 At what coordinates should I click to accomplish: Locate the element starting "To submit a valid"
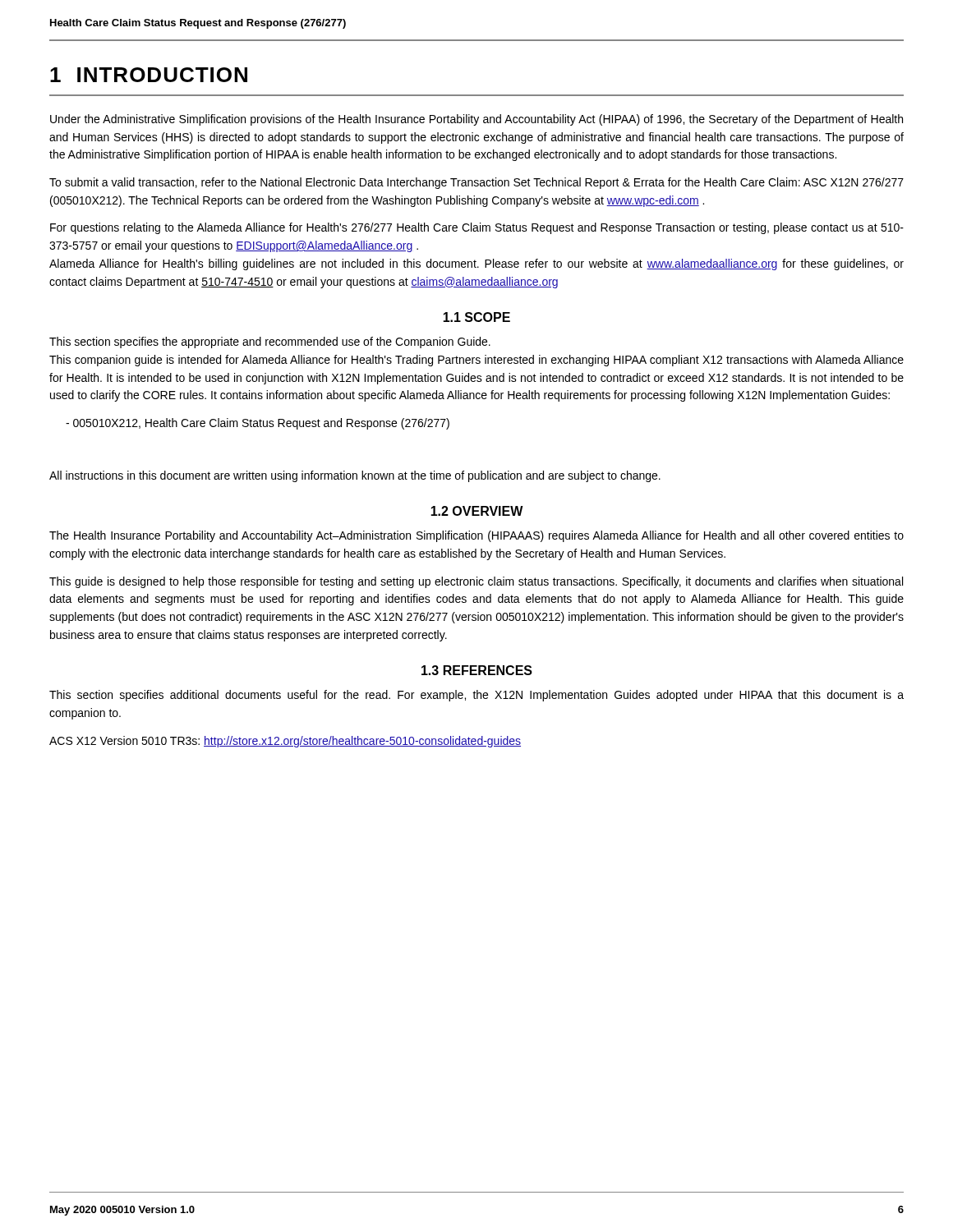476,191
